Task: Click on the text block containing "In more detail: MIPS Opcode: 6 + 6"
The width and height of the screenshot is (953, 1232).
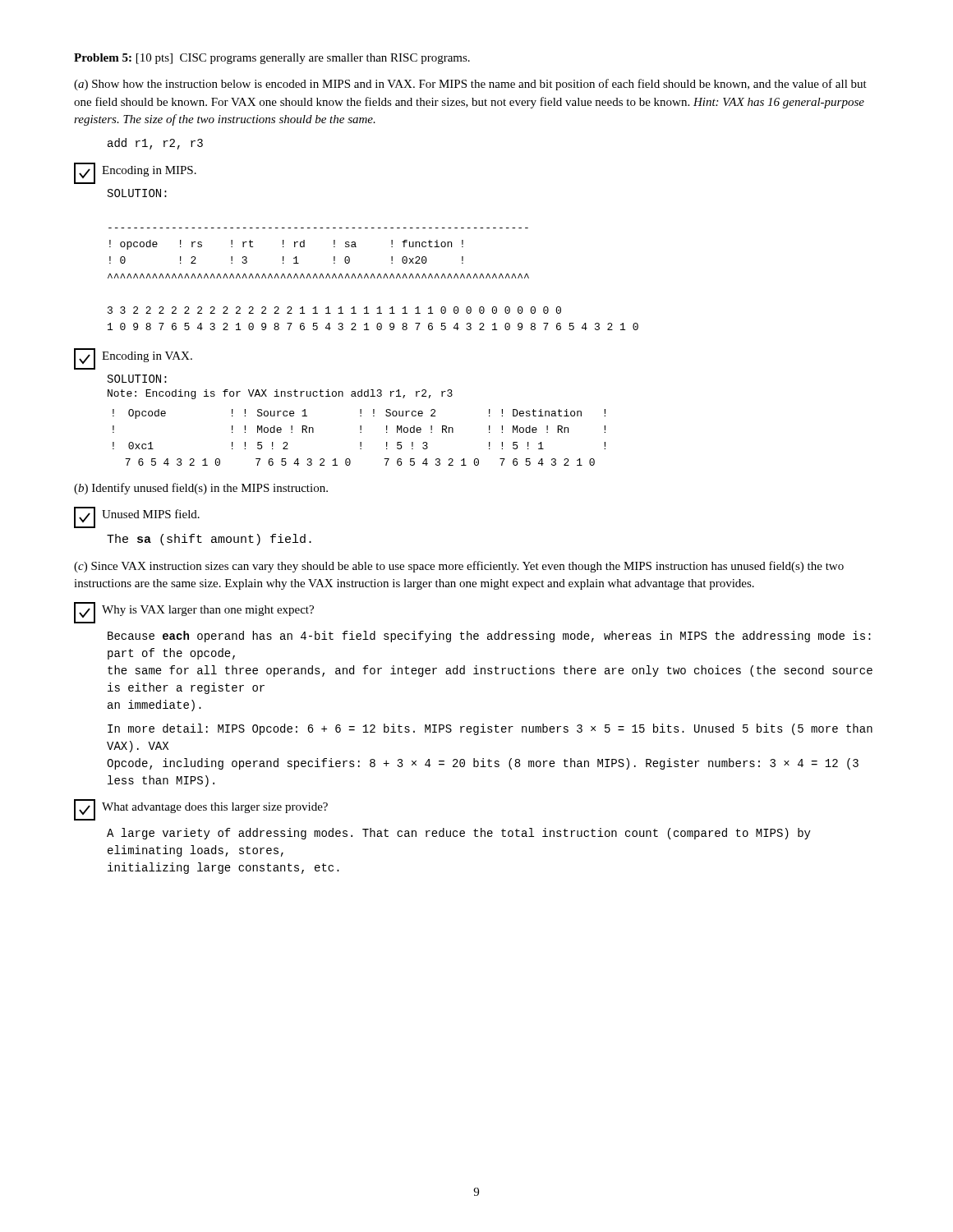Action: pyautogui.click(x=490, y=755)
